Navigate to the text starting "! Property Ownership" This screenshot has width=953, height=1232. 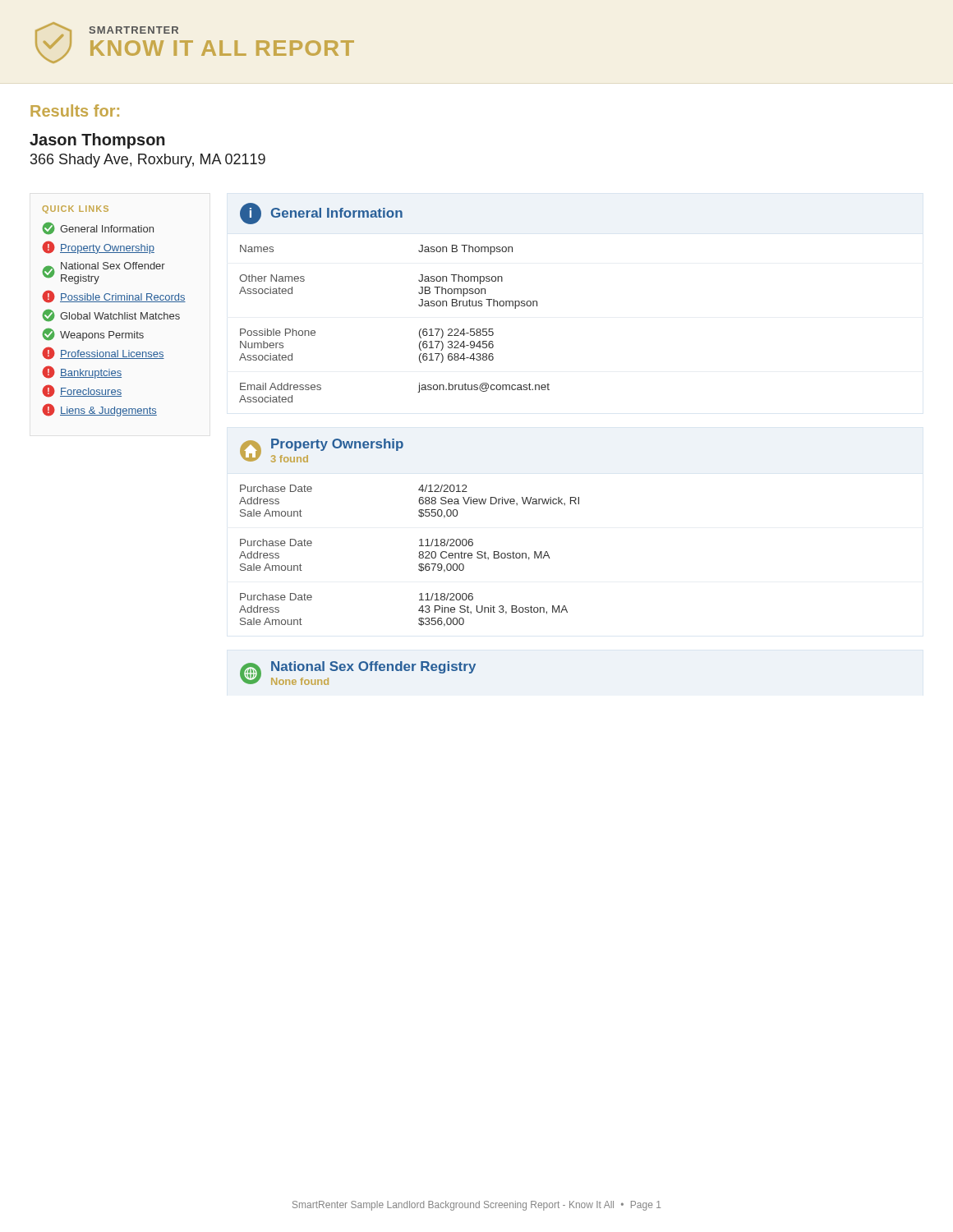click(x=98, y=247)
